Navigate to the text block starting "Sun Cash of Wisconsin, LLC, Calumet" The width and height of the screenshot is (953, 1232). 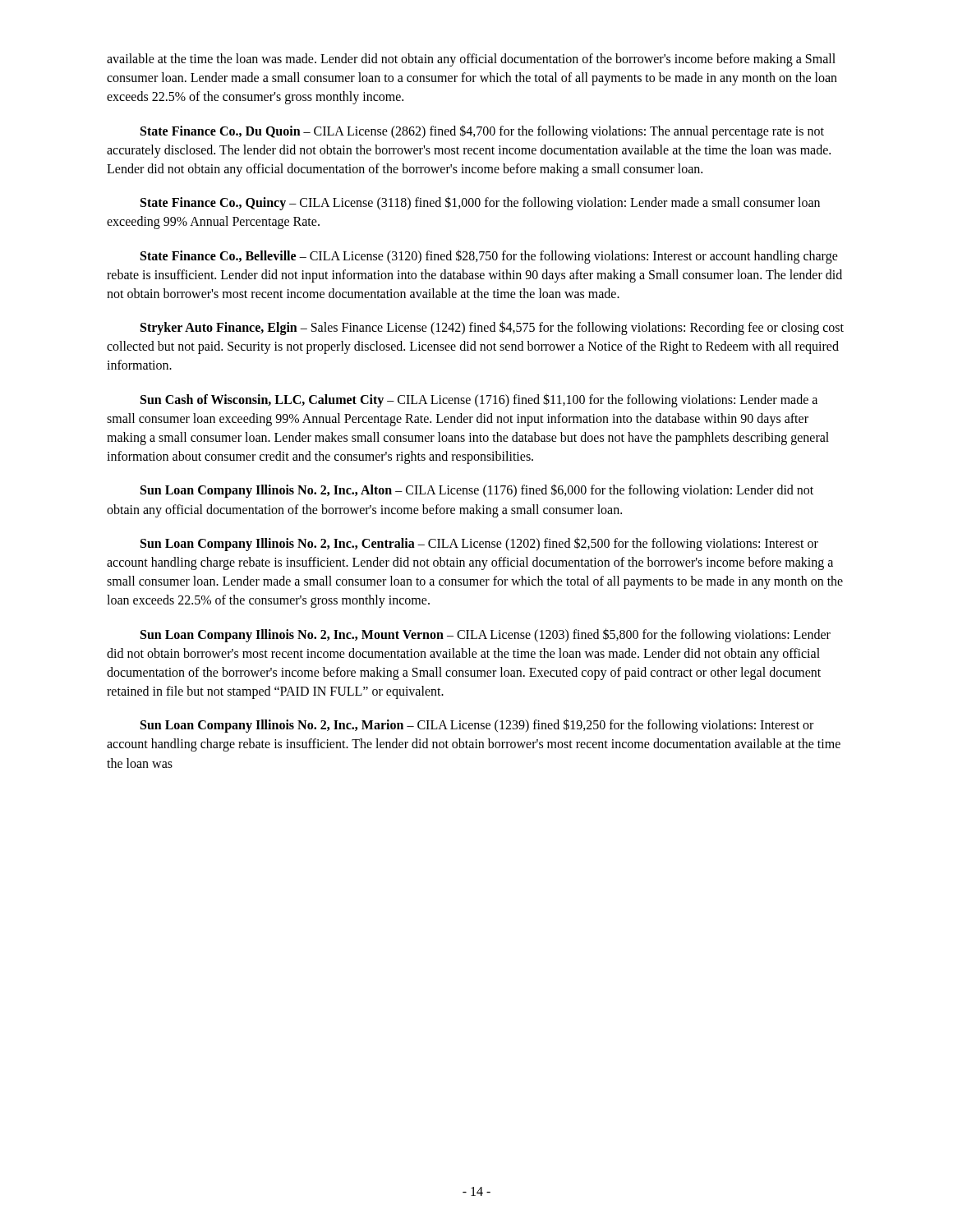(468, 428)
